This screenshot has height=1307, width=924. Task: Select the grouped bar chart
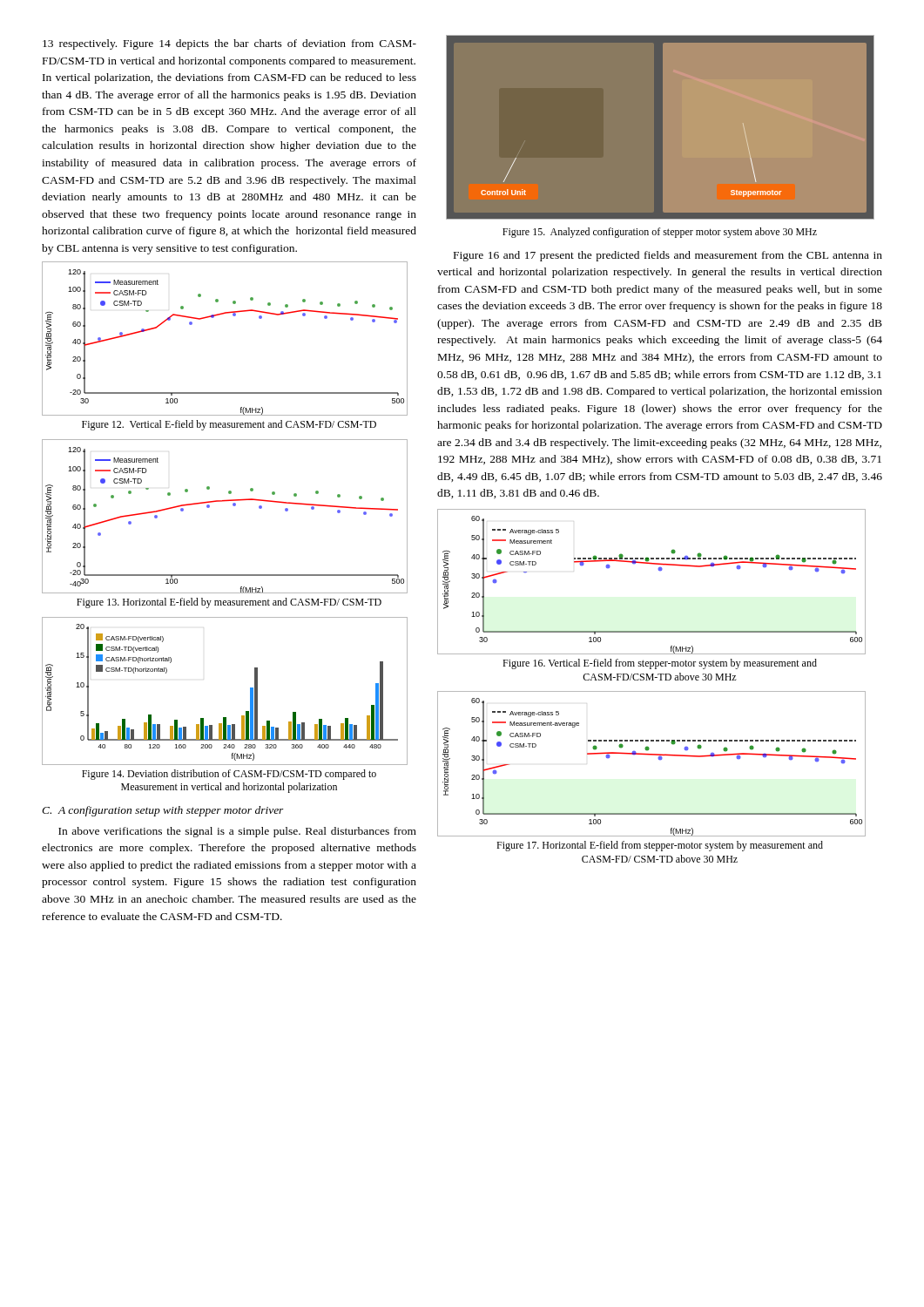click(x=229, y=691)
